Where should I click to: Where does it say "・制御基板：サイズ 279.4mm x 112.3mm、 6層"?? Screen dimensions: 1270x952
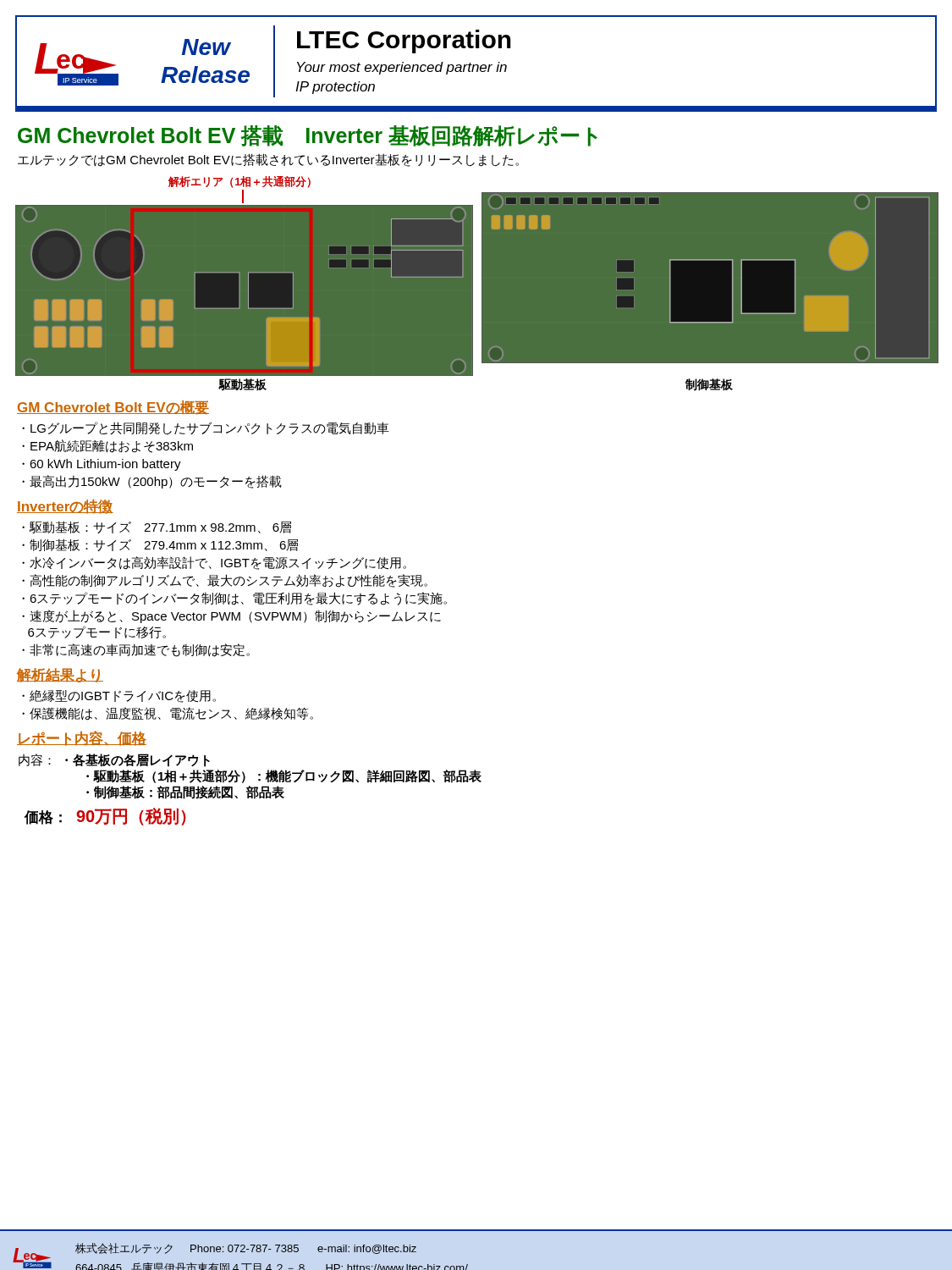tap(158, 545)
